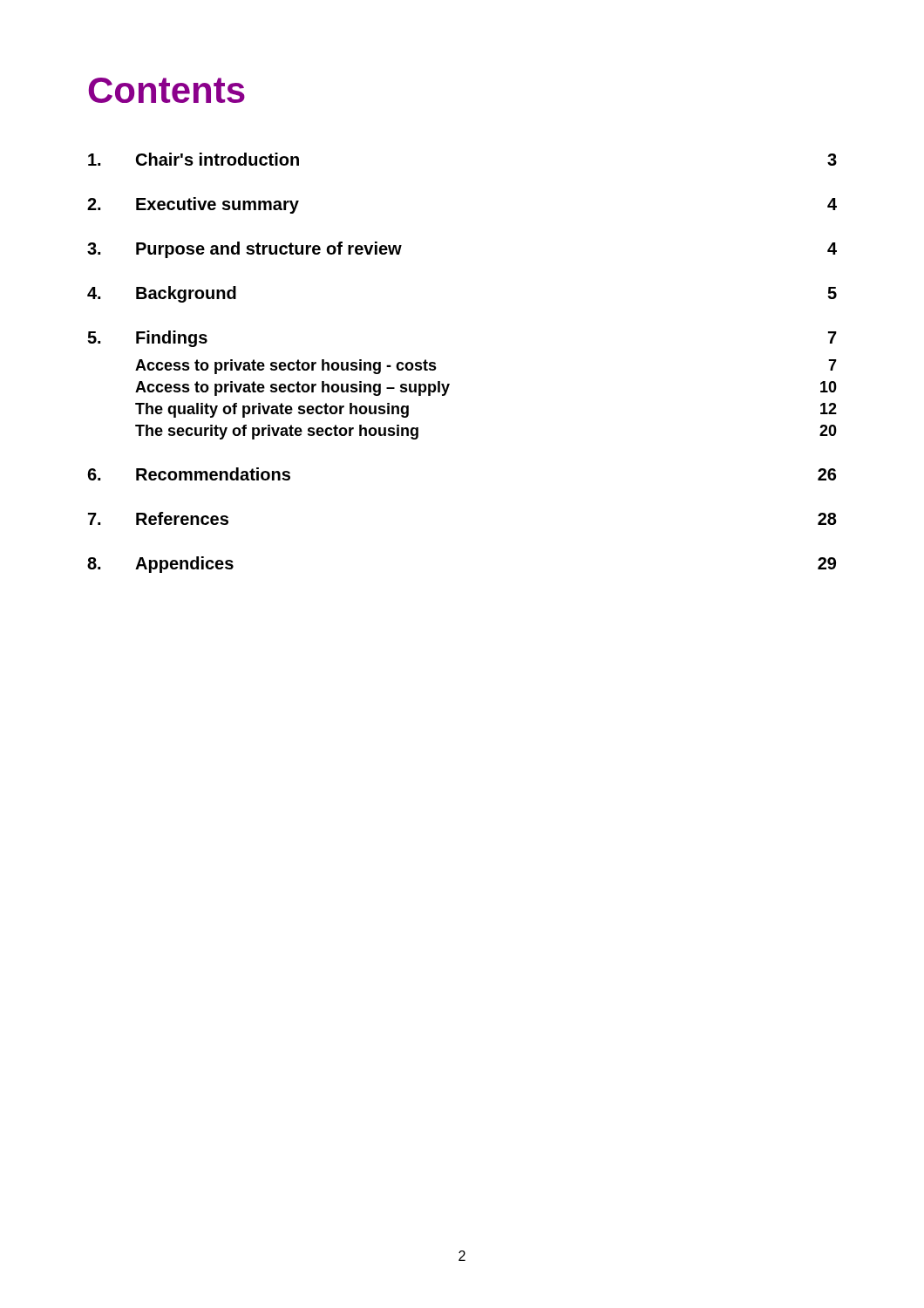
Task: Navigate to the text starting "The quality of private sector"
Action: 277,410
